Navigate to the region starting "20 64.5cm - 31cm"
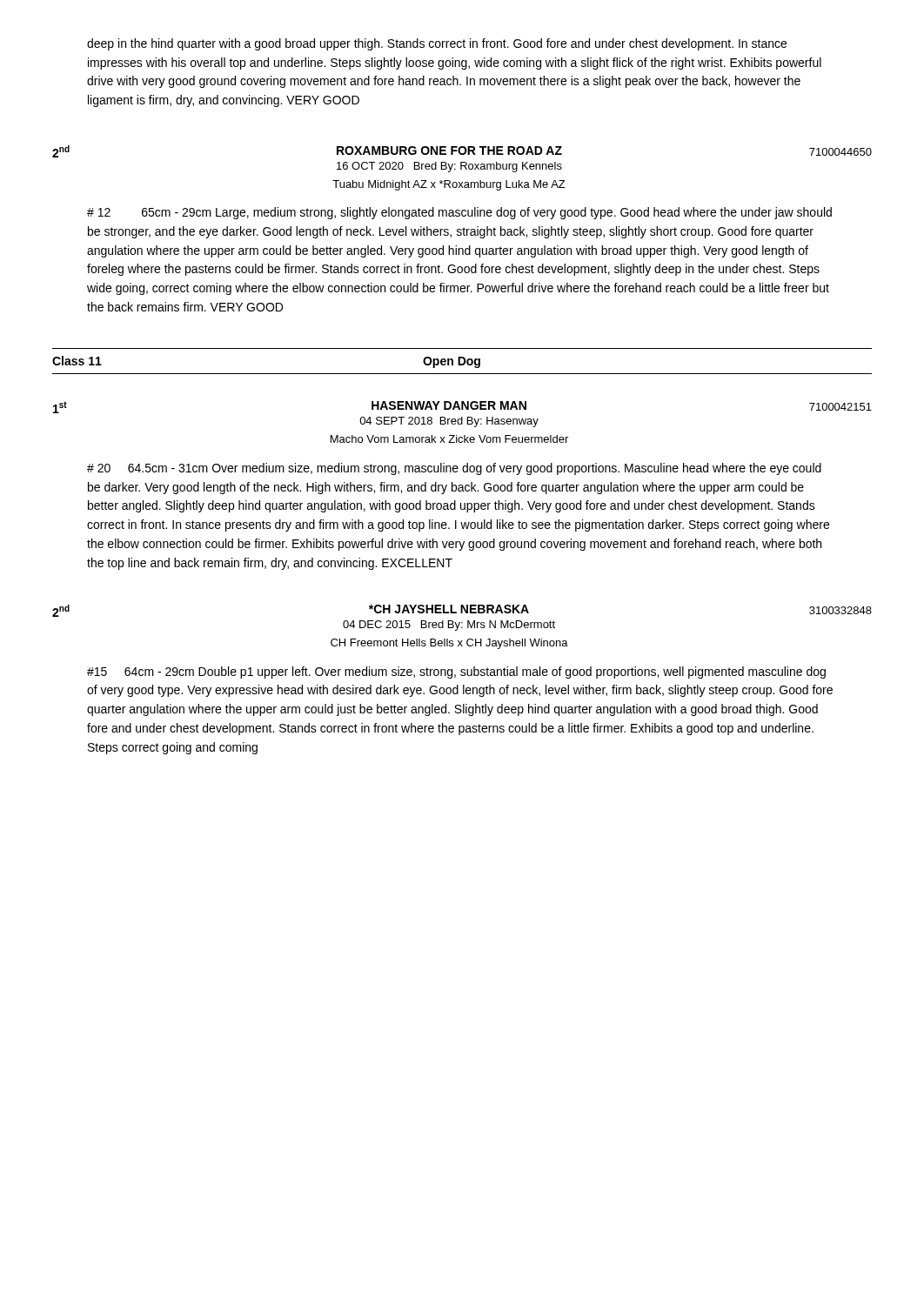The width and height of the screenshot is (924, 1305). pos(458,515)
